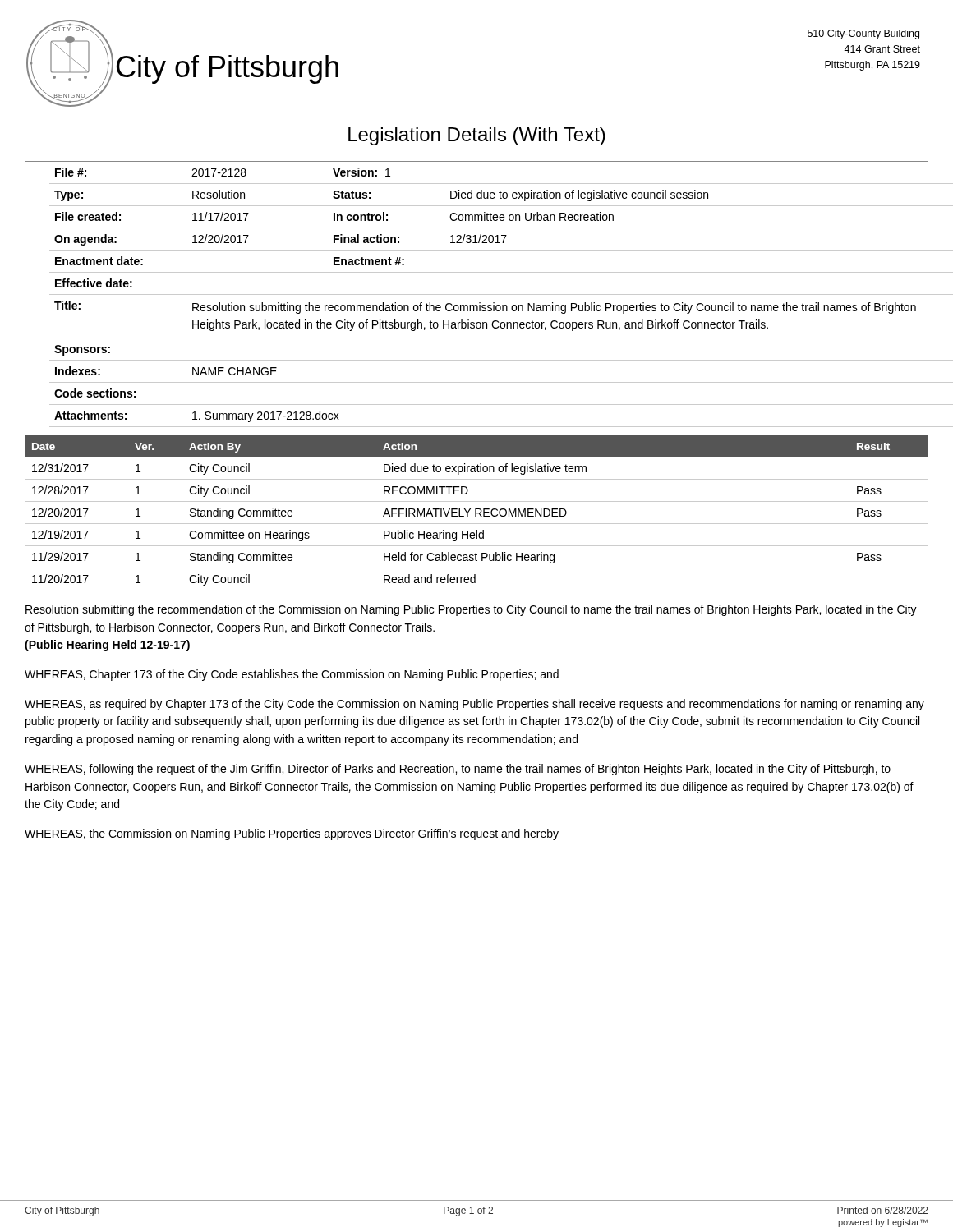The height and width of the screenshot is (1232, 953).
Task: Point to the element starting "Resolution submitting the recommendation of the Commission"
Action: click(x=471, y=610)
